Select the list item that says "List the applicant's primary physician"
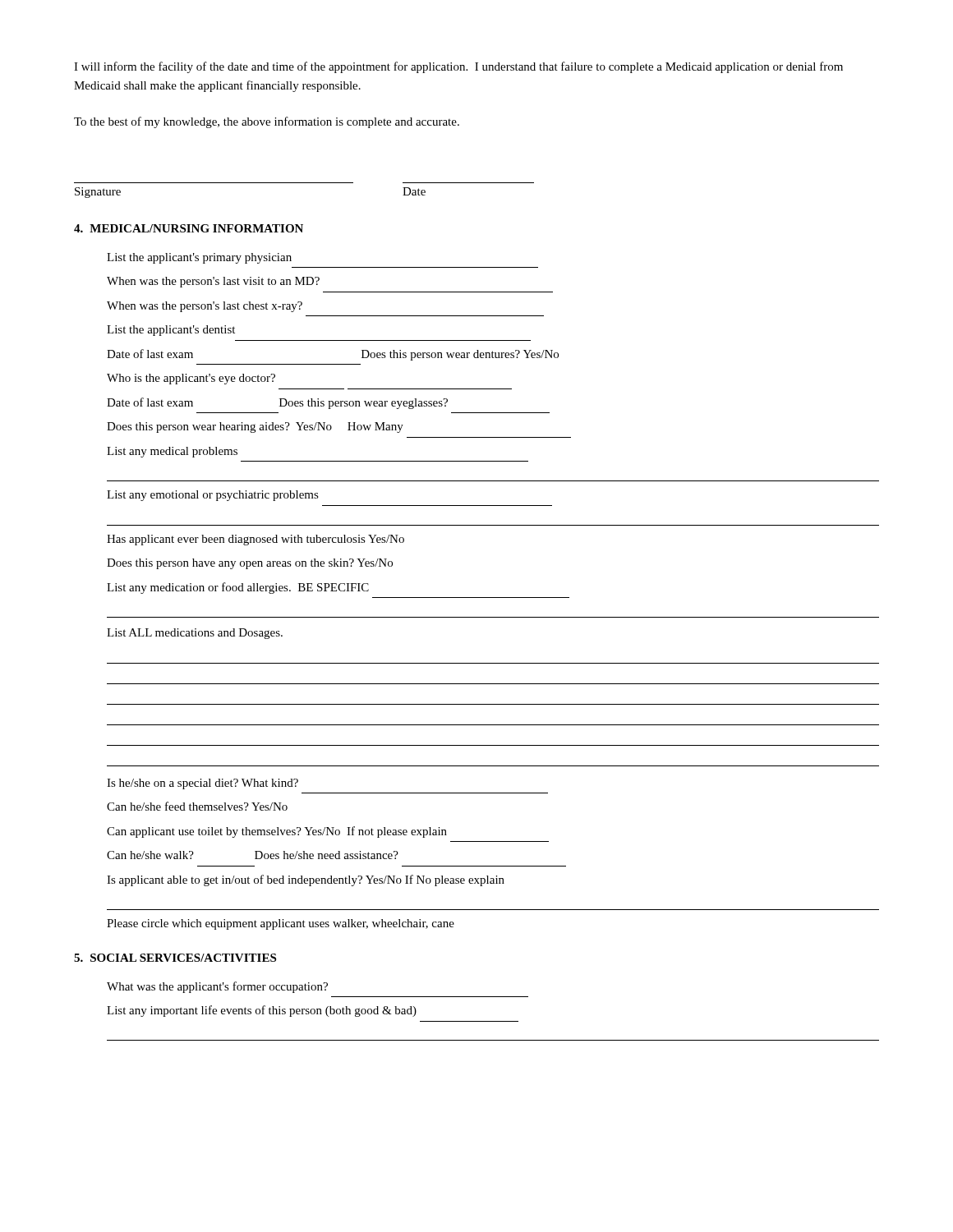Viewport: 953px width, 1232px height. click(x=323, y=259)
